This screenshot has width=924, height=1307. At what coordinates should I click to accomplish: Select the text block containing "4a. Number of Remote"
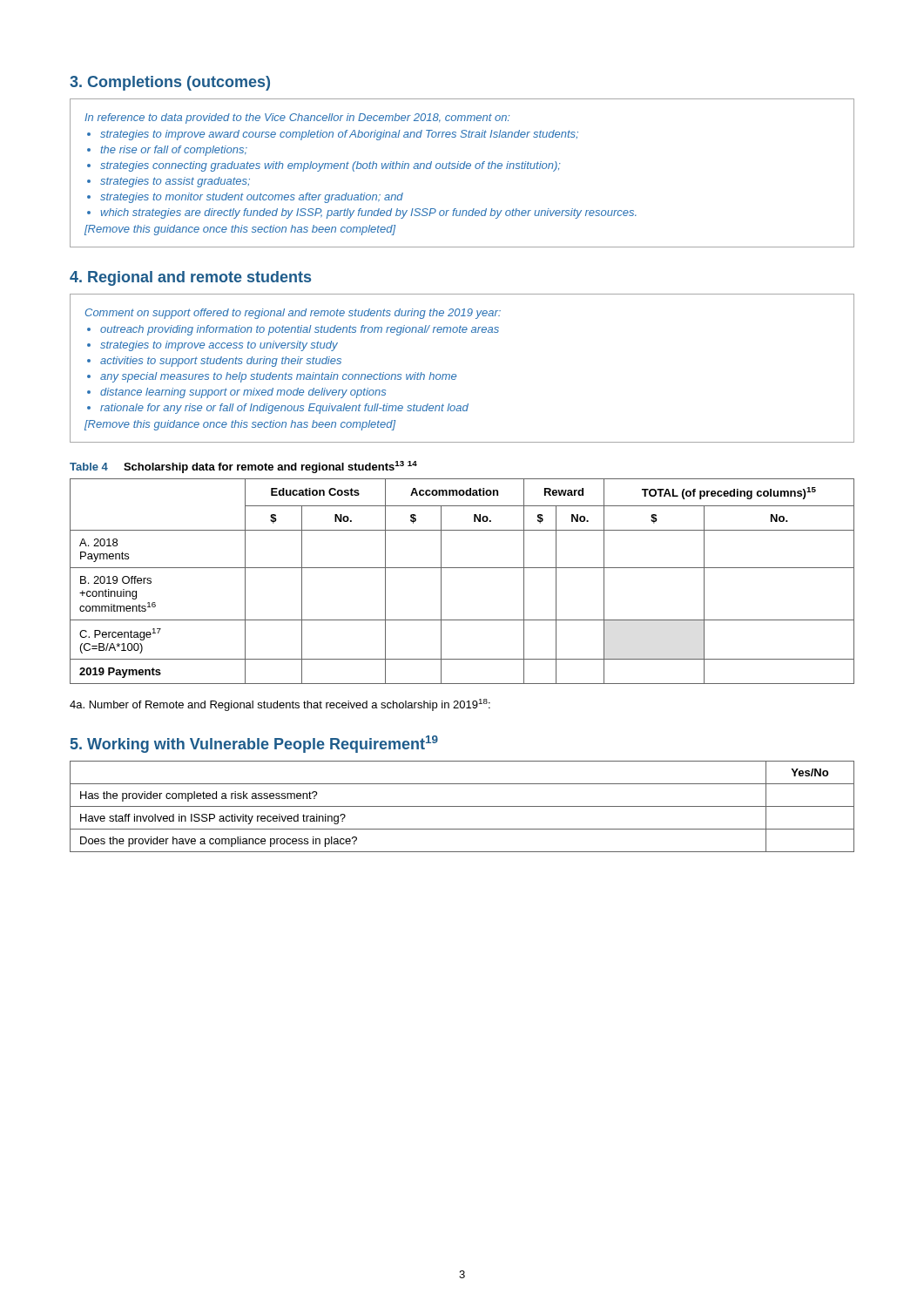(280, 704)
